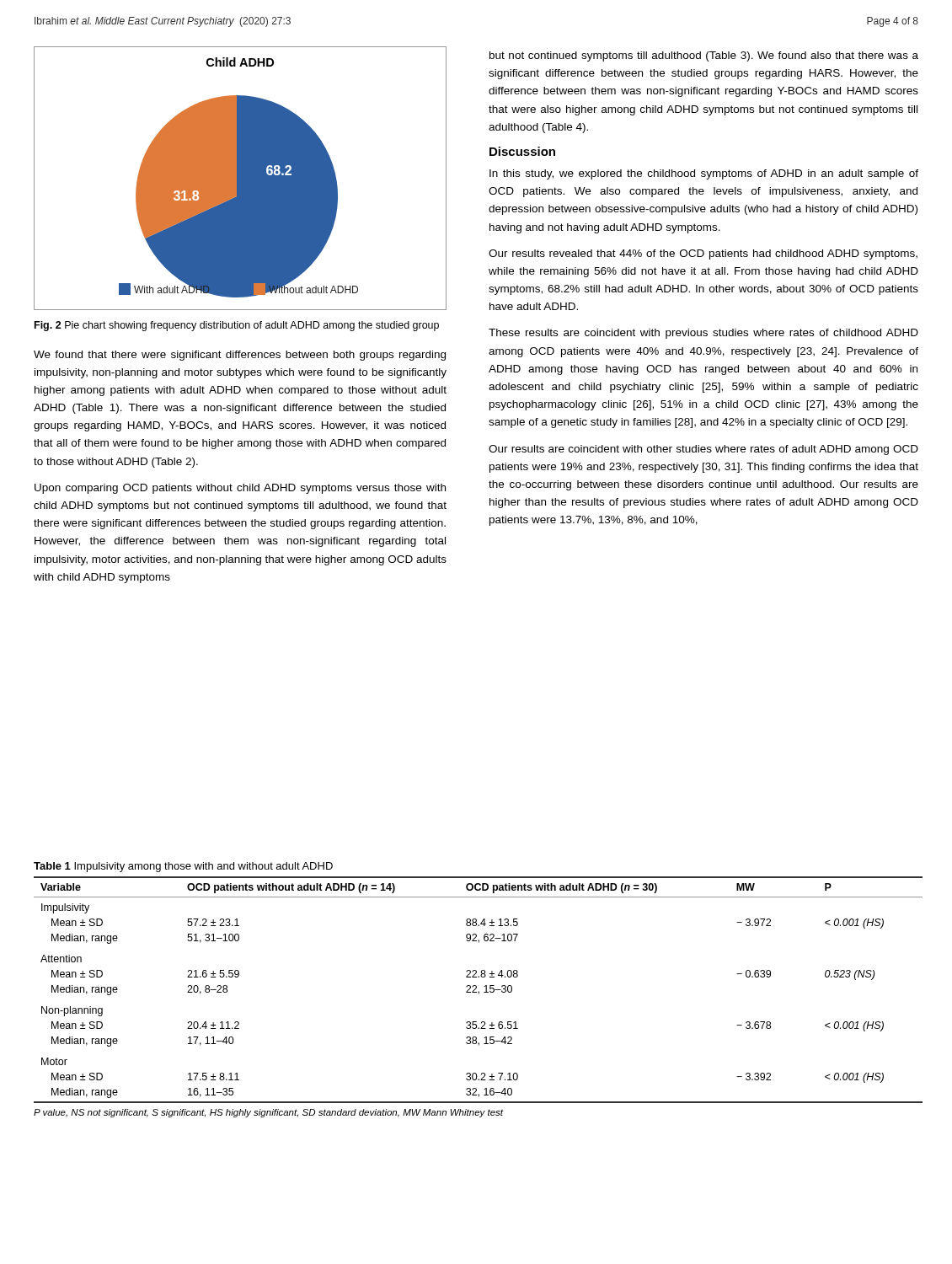Screen dimensions: 1264x952
Task: Click on the region starting "In this study, we explored"
Action: [703, 200]
